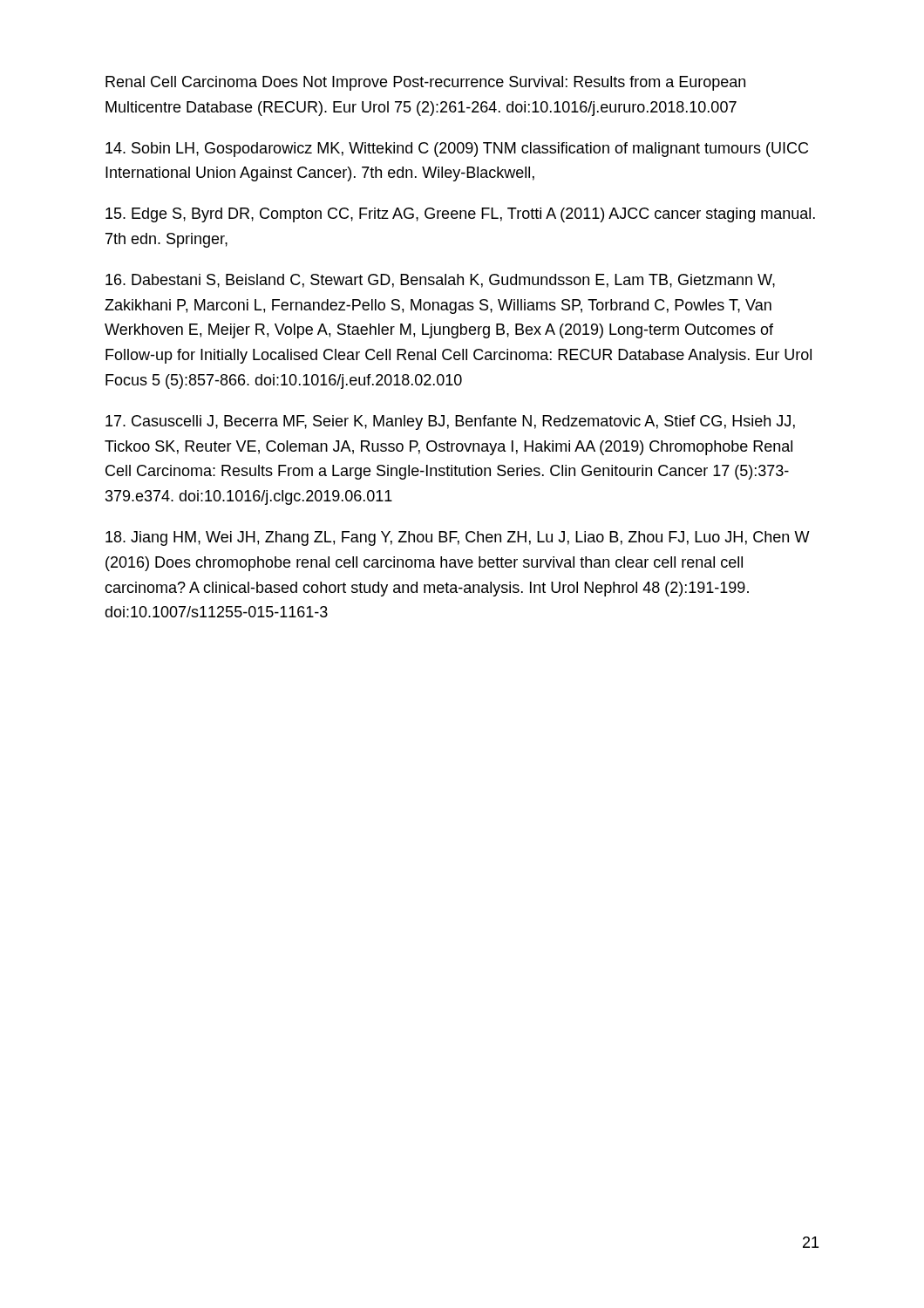
Task: Click on the passage starting "17. Casuscelli J, Becerra MF, Seier K,"
Action: coord(450,459)
